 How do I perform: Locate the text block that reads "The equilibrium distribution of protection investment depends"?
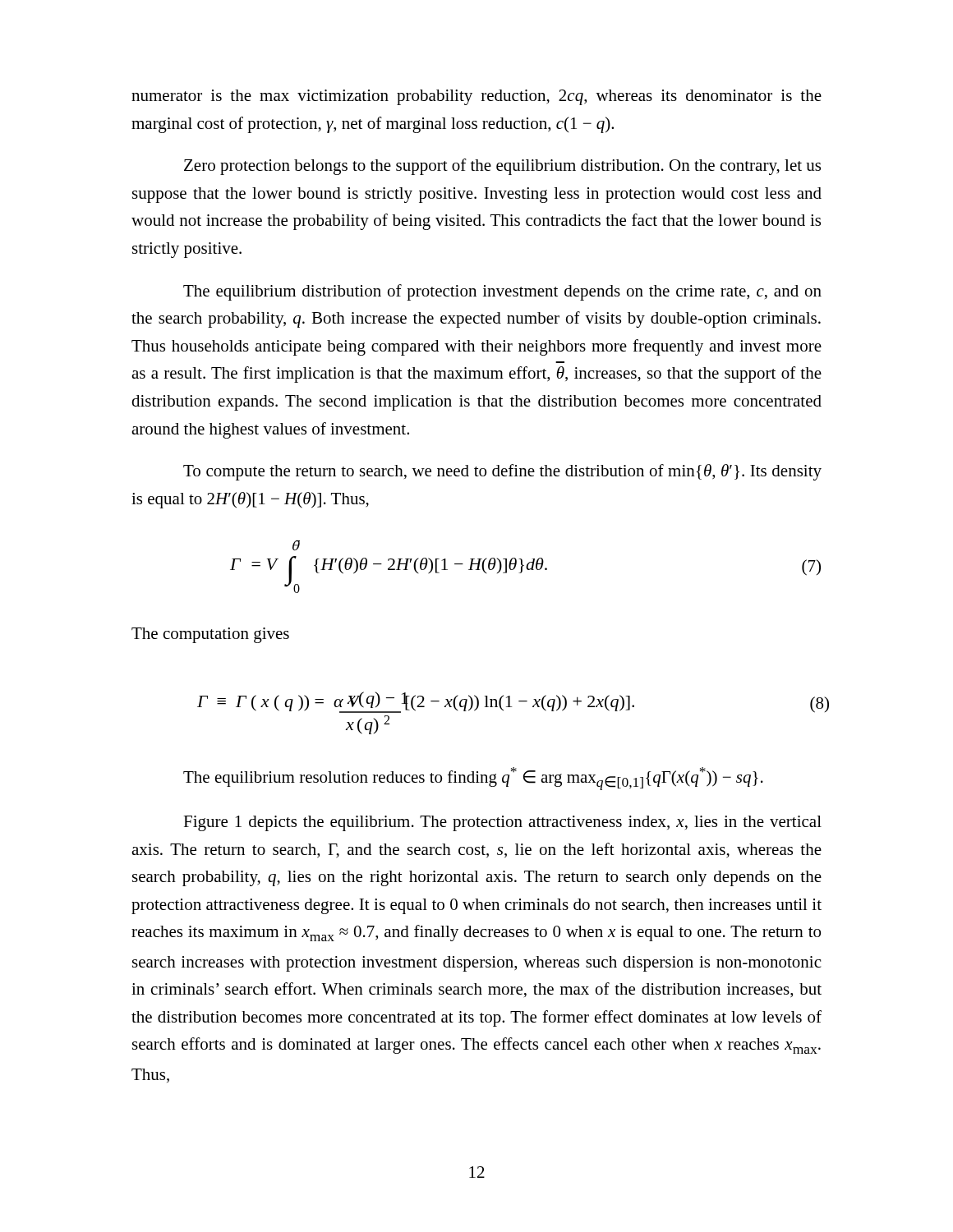476,359
